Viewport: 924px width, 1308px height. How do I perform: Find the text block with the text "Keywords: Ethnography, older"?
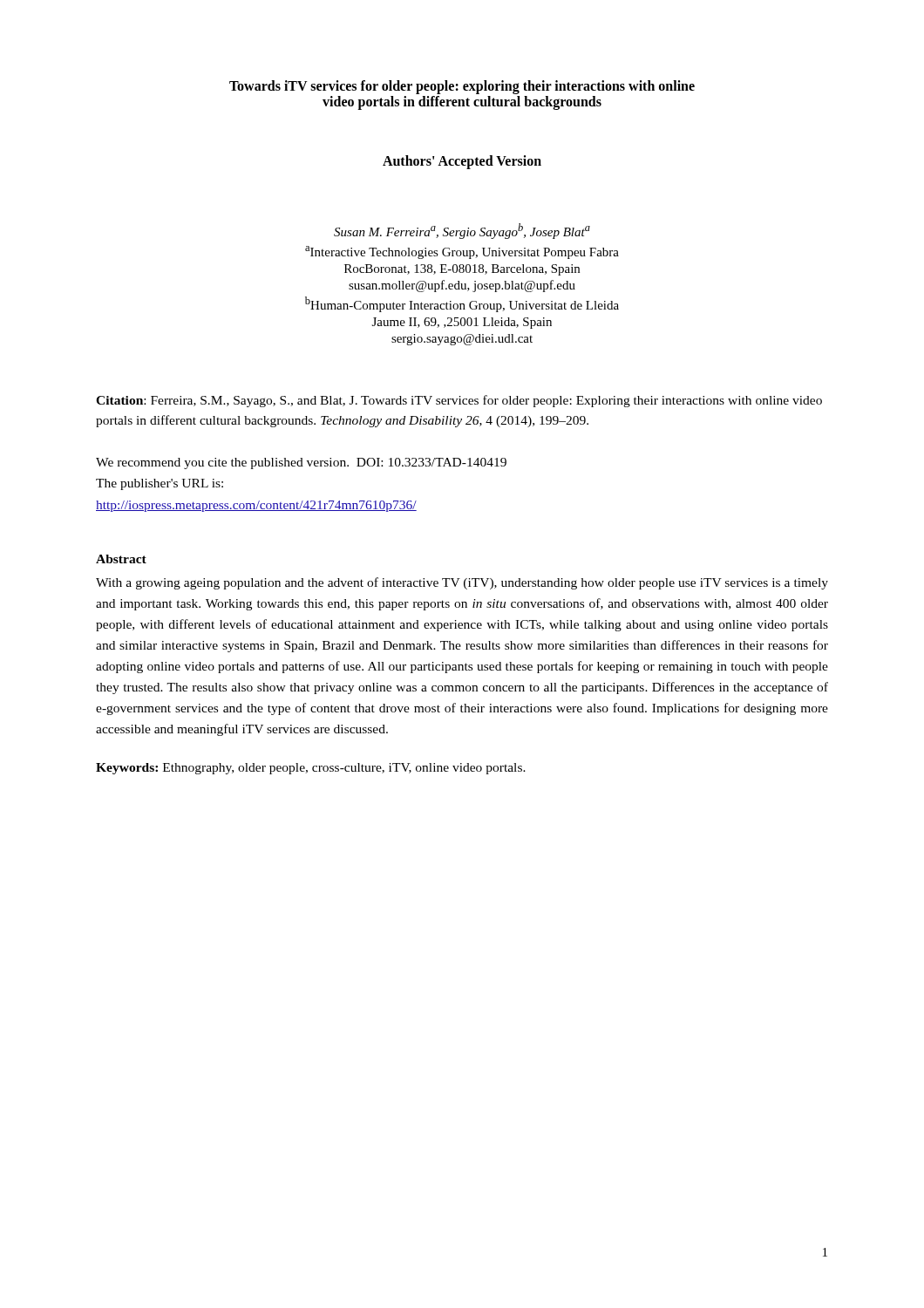(311, 767)
